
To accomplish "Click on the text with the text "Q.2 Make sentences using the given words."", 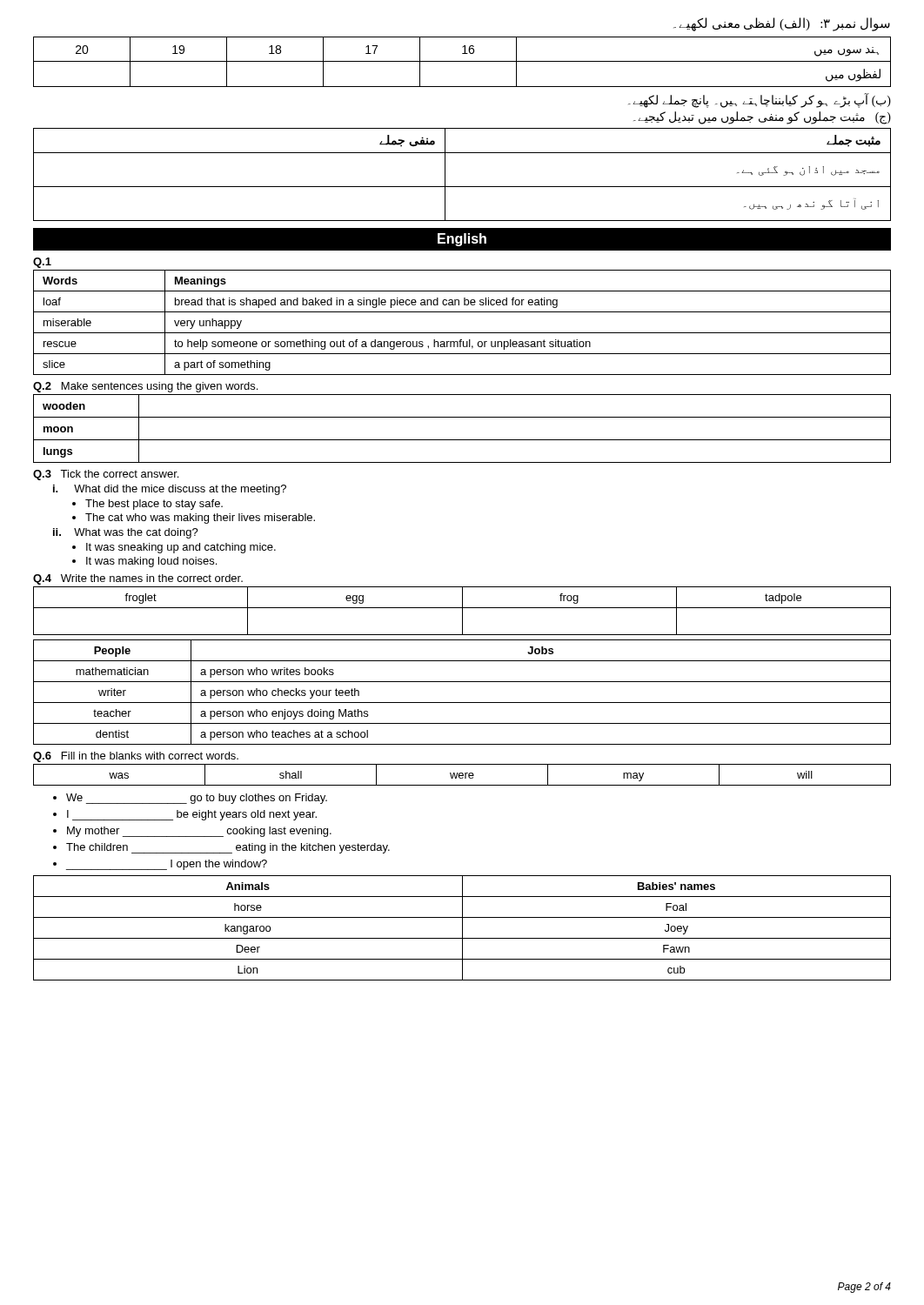I will (x=146, y=386).
